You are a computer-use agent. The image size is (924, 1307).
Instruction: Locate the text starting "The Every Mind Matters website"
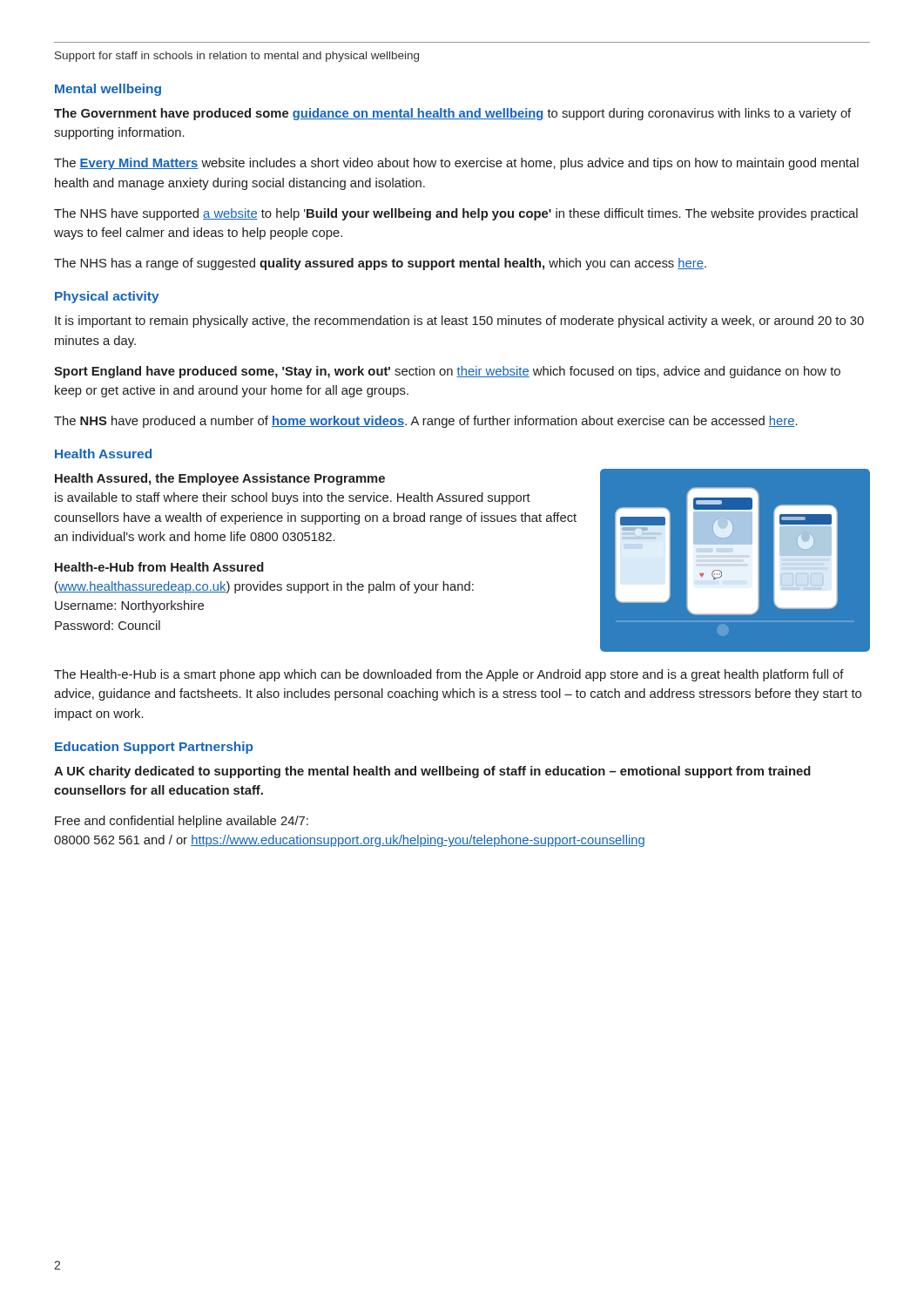point(457,173)
